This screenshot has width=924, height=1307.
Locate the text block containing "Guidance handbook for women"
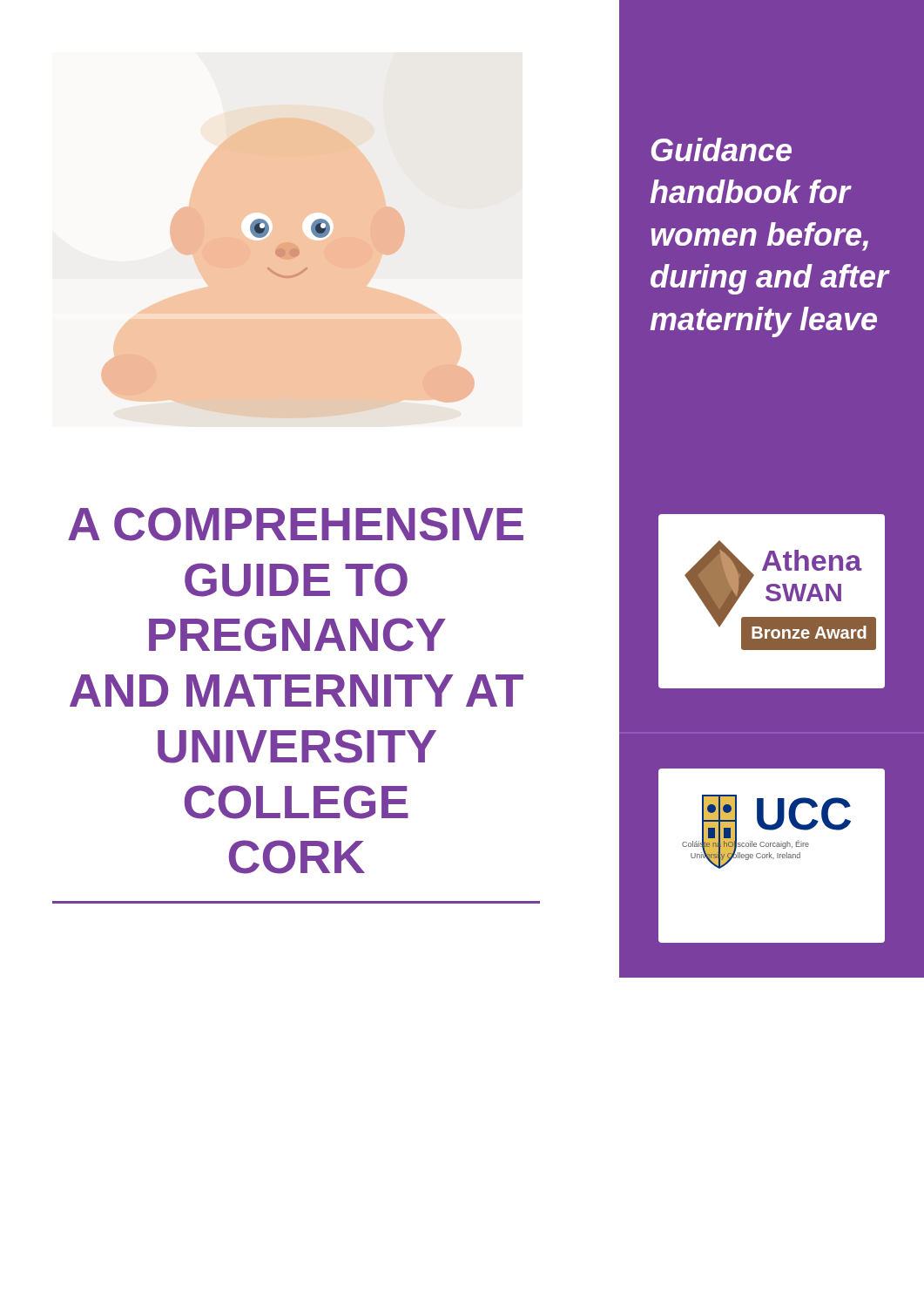tap(772, 235)
